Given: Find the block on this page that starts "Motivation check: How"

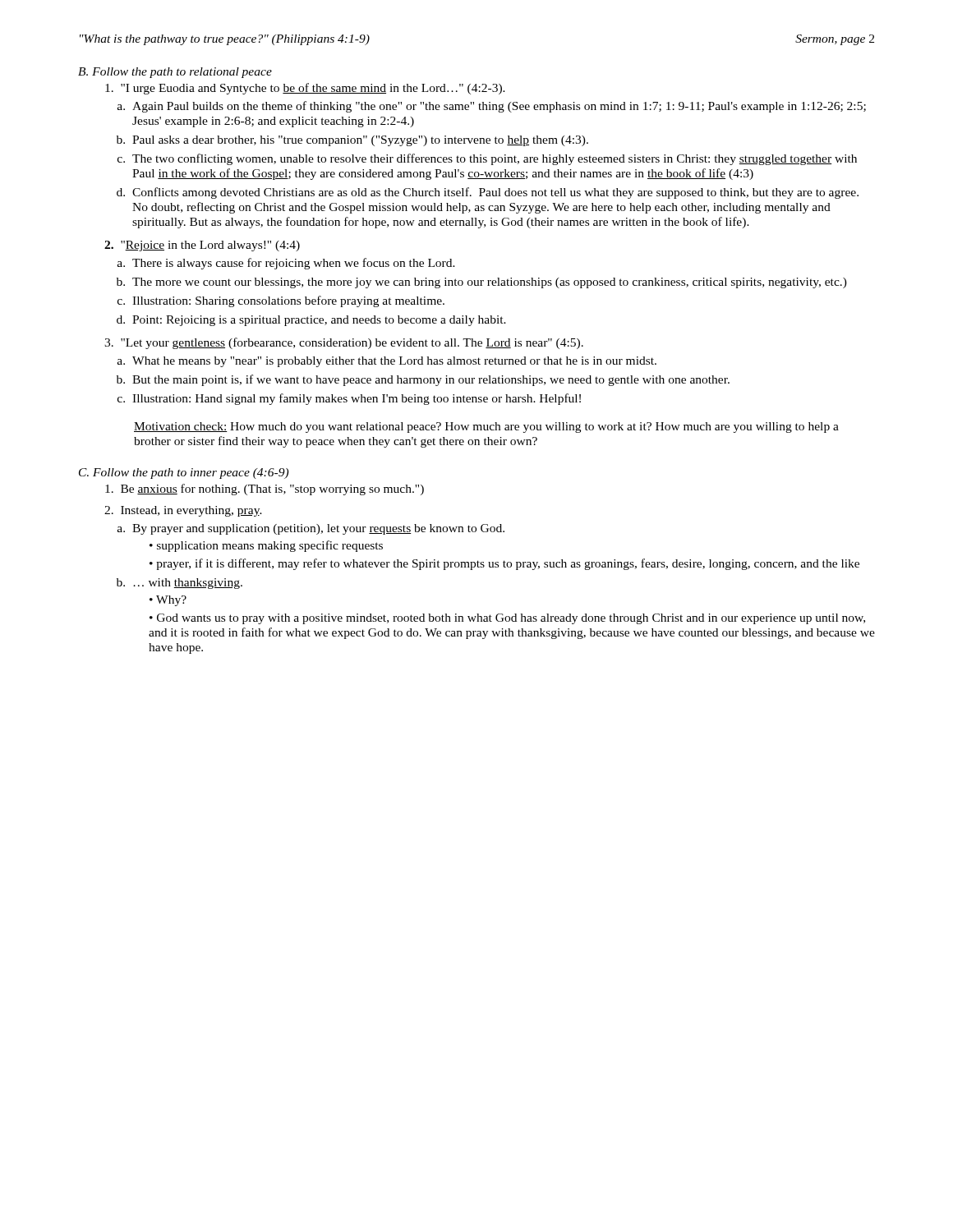Looking at the screenshot, I should click(486, 433).
